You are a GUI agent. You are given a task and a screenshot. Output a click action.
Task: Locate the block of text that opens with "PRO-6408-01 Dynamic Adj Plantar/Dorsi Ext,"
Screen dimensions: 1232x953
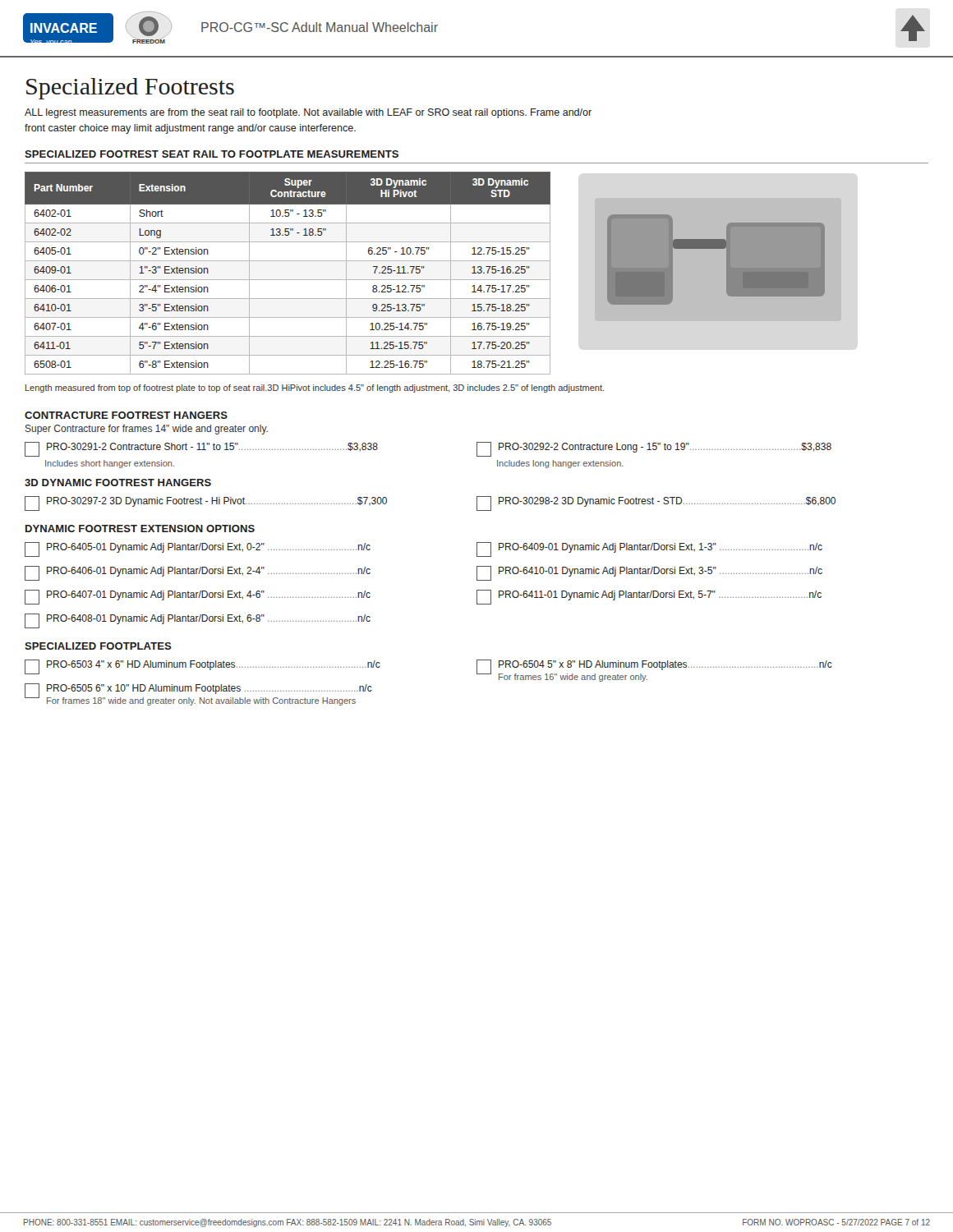coord(251,620)
